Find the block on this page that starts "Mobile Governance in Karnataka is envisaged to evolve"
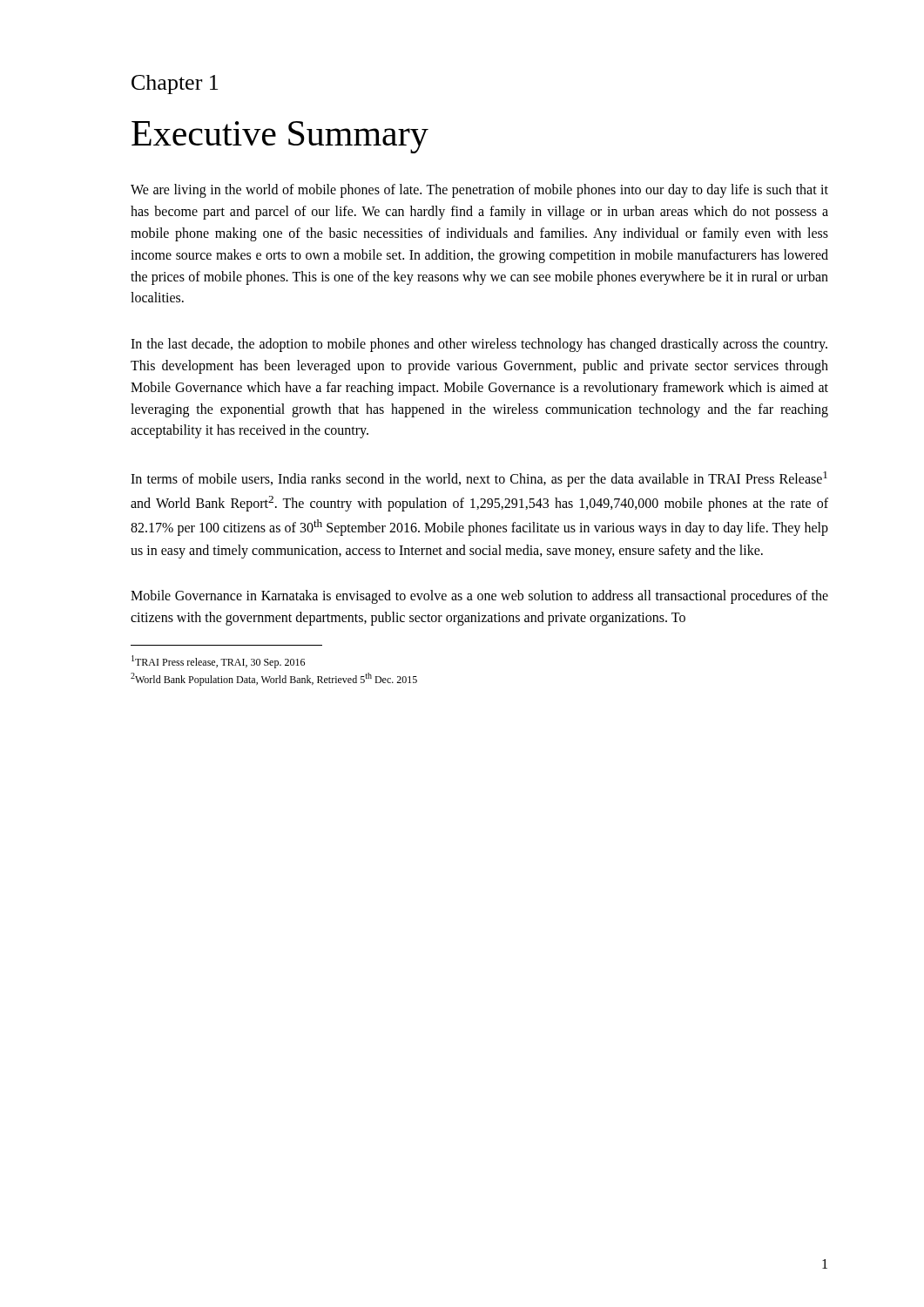Viewport: 924px width, 1307px height. tap(479, 607)
